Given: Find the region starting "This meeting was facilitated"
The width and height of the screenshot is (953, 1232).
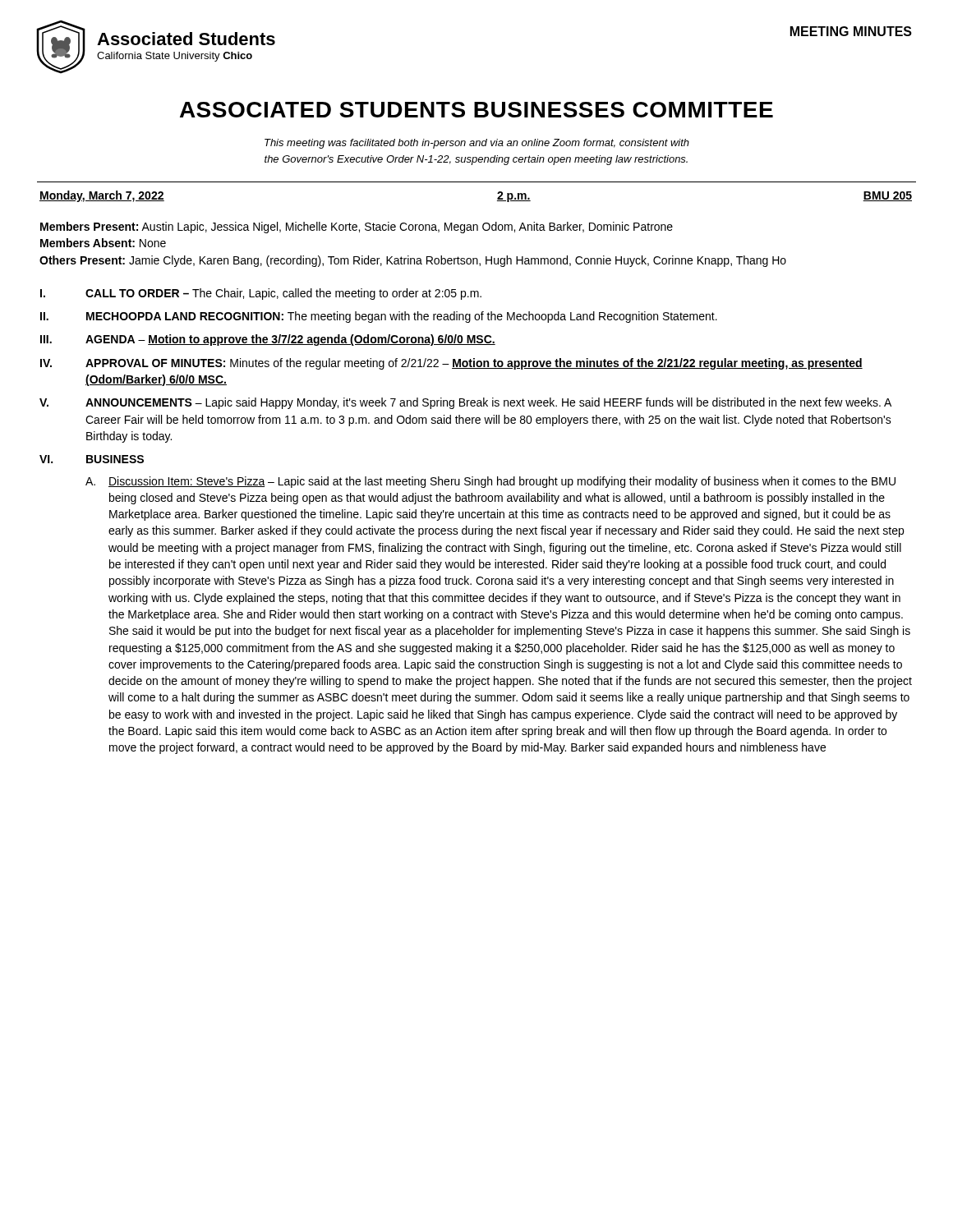Looking at the screenshot, I should click(476, 151).
